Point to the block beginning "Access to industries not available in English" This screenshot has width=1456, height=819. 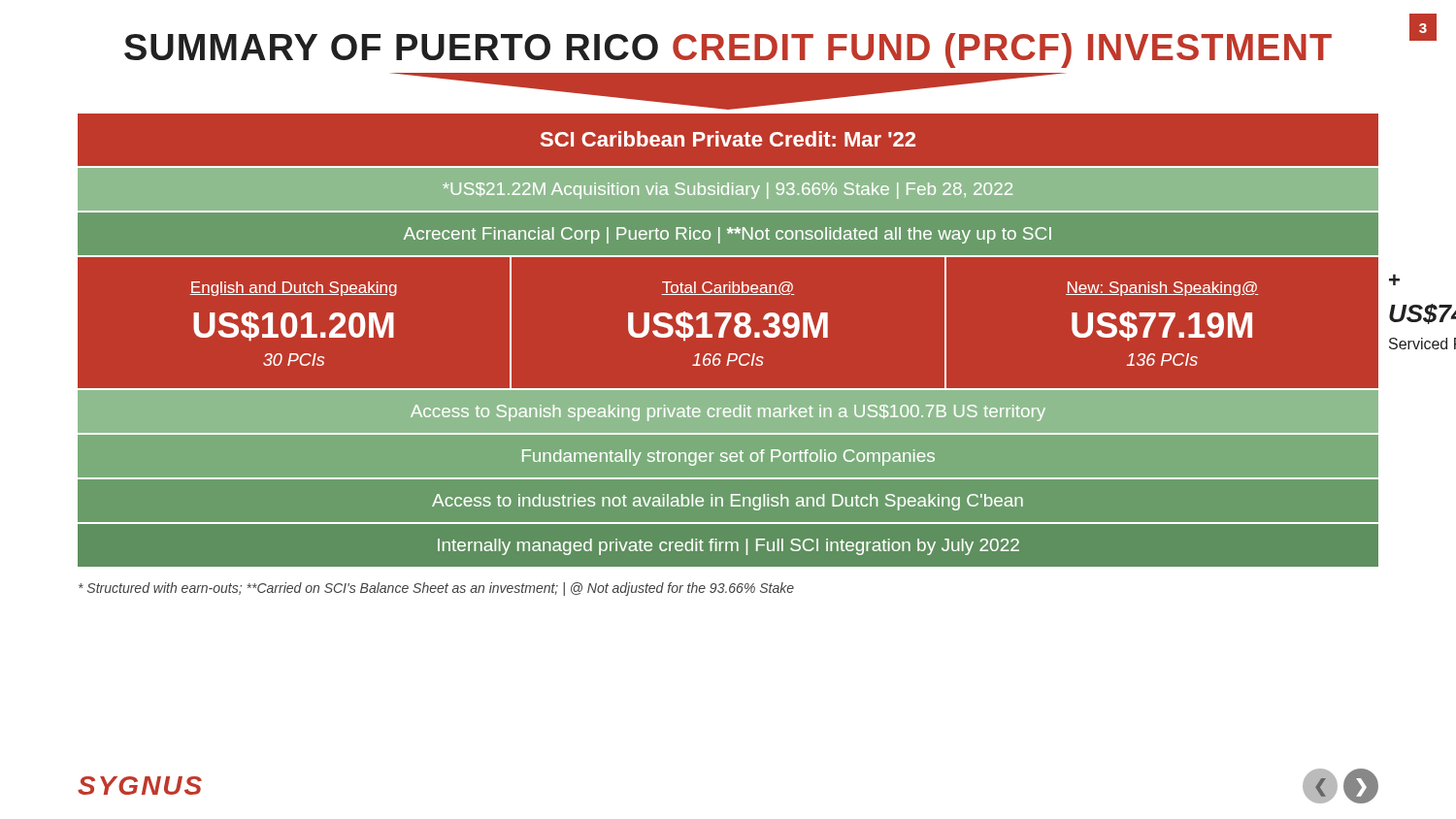pos(728,500)
